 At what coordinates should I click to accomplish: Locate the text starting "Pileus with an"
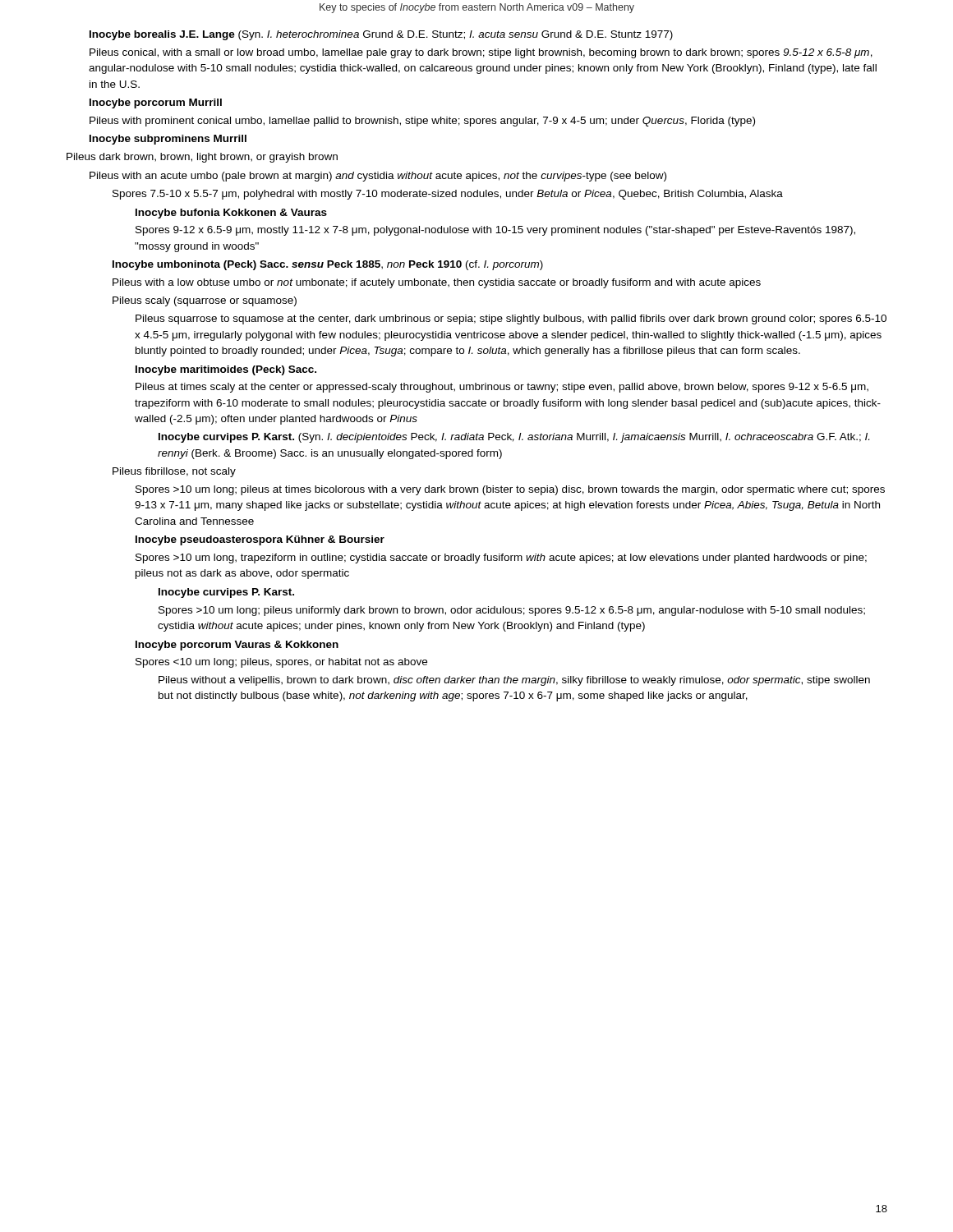point(488,175)
